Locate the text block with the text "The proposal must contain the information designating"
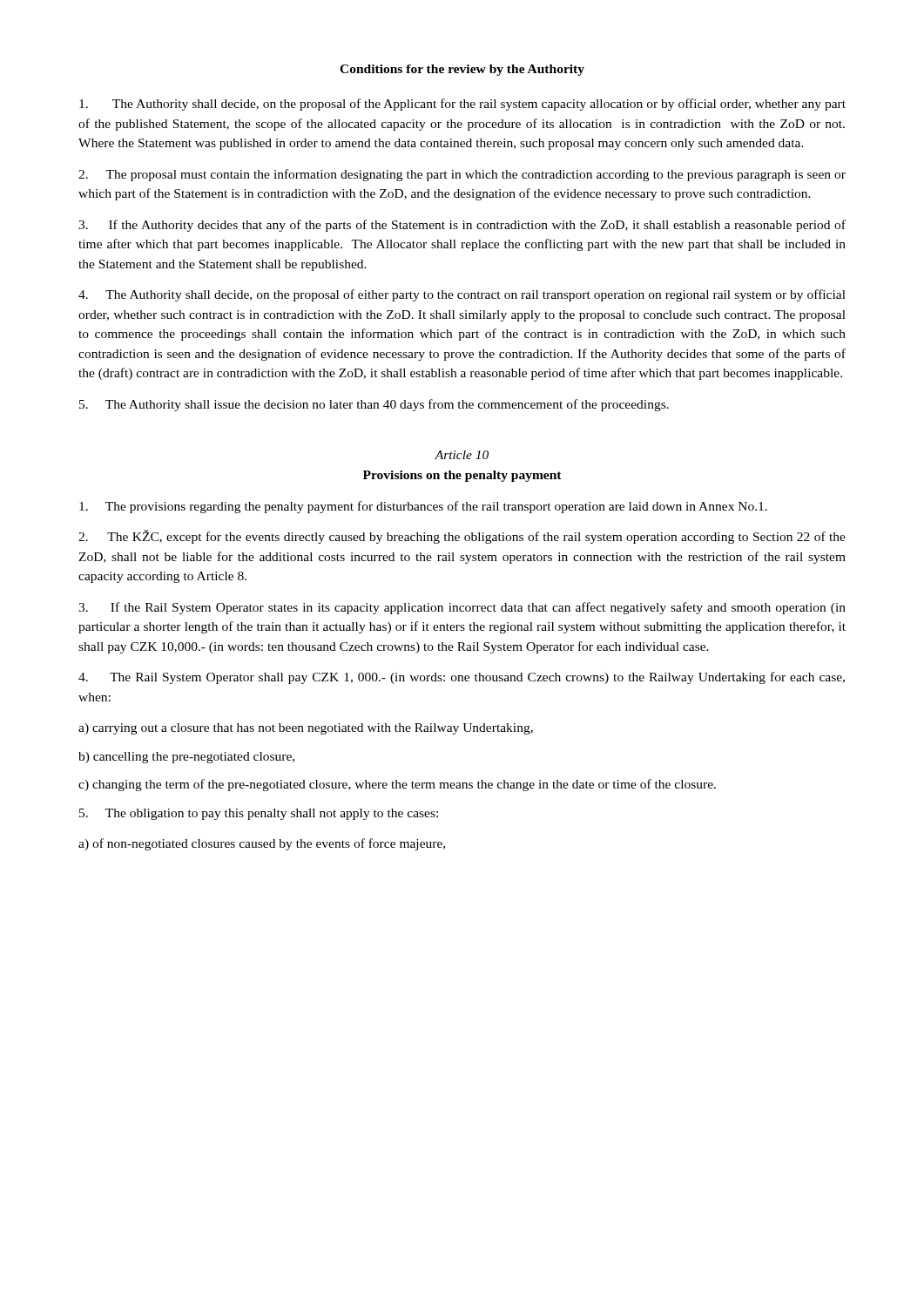The width and height of the screenshot is (924, 1307). [x=462, y=184]
